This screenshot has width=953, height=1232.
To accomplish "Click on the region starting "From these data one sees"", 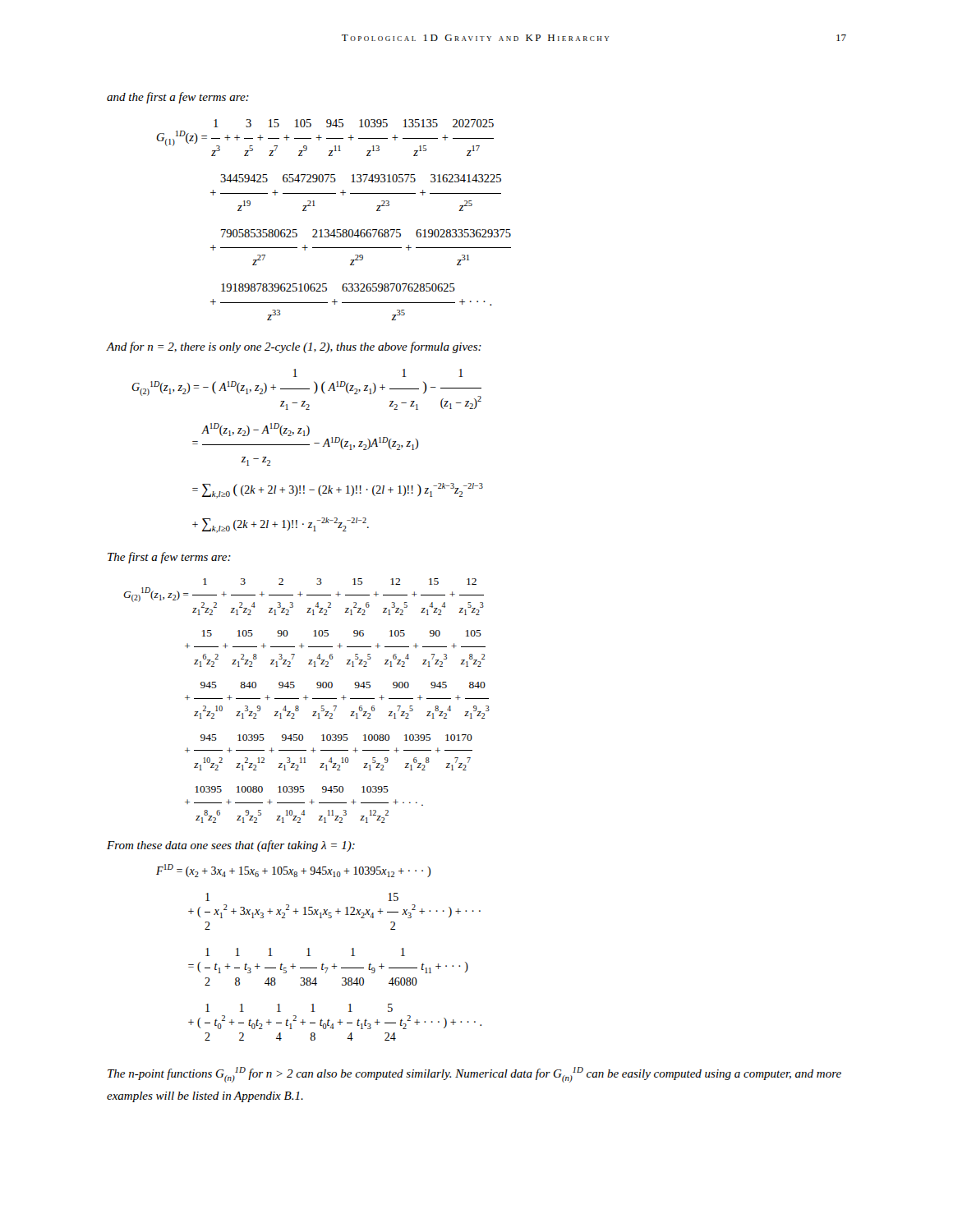I will click(x=231, y=845).
